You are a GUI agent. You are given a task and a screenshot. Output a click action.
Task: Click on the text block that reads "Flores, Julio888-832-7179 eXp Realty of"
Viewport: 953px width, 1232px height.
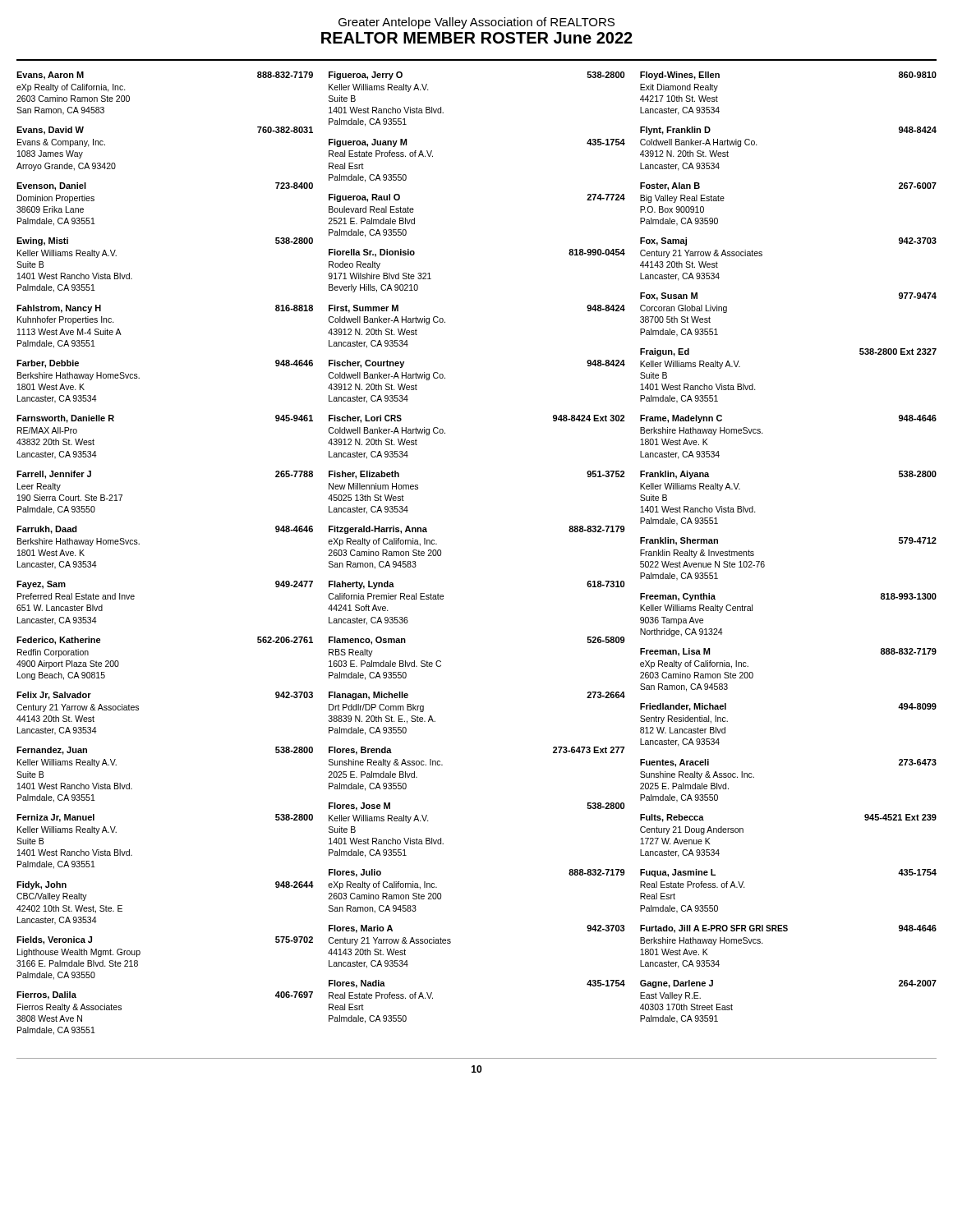point(353,873)
